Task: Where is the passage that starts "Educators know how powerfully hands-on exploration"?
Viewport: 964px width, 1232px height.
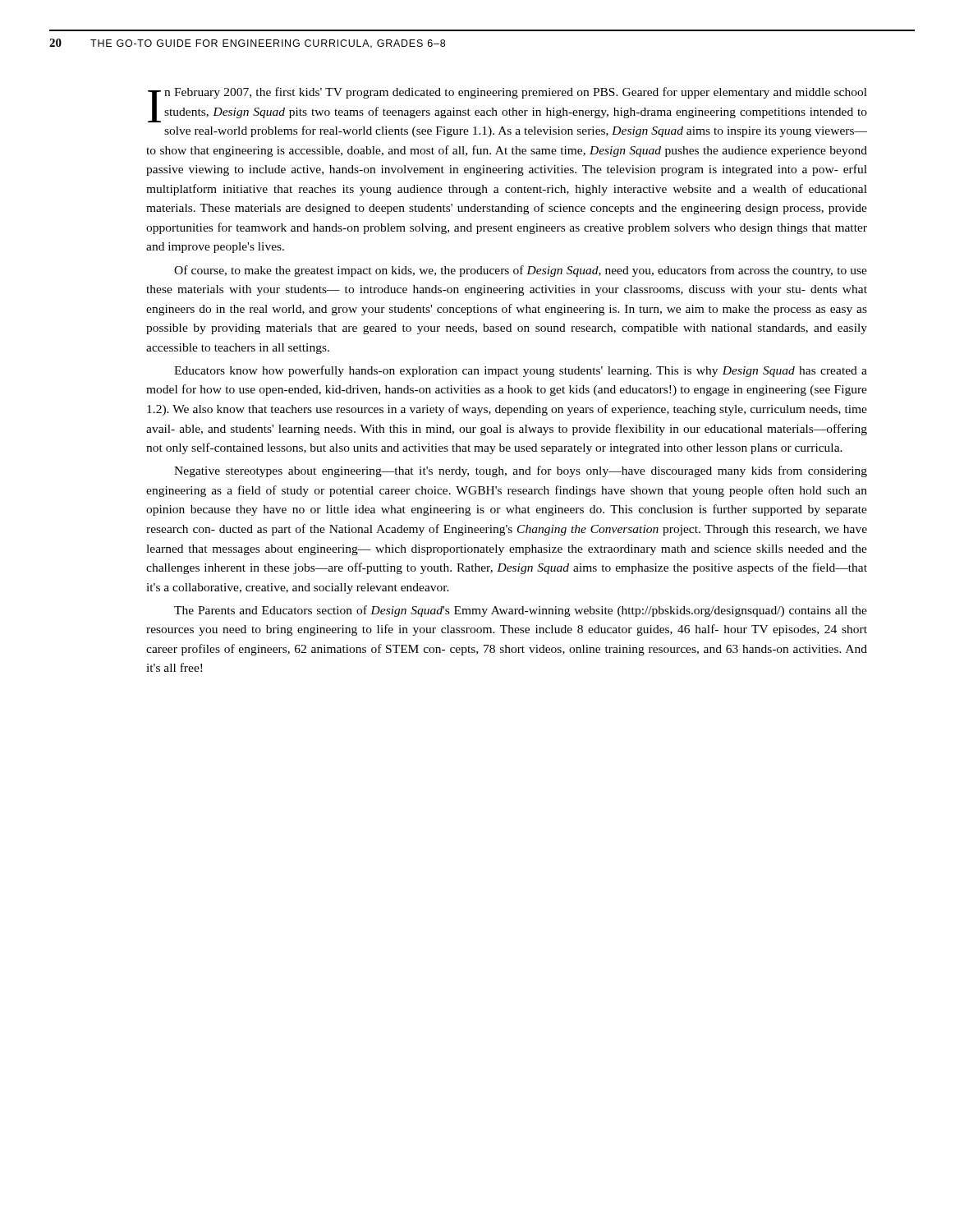Action: point(507,409)
